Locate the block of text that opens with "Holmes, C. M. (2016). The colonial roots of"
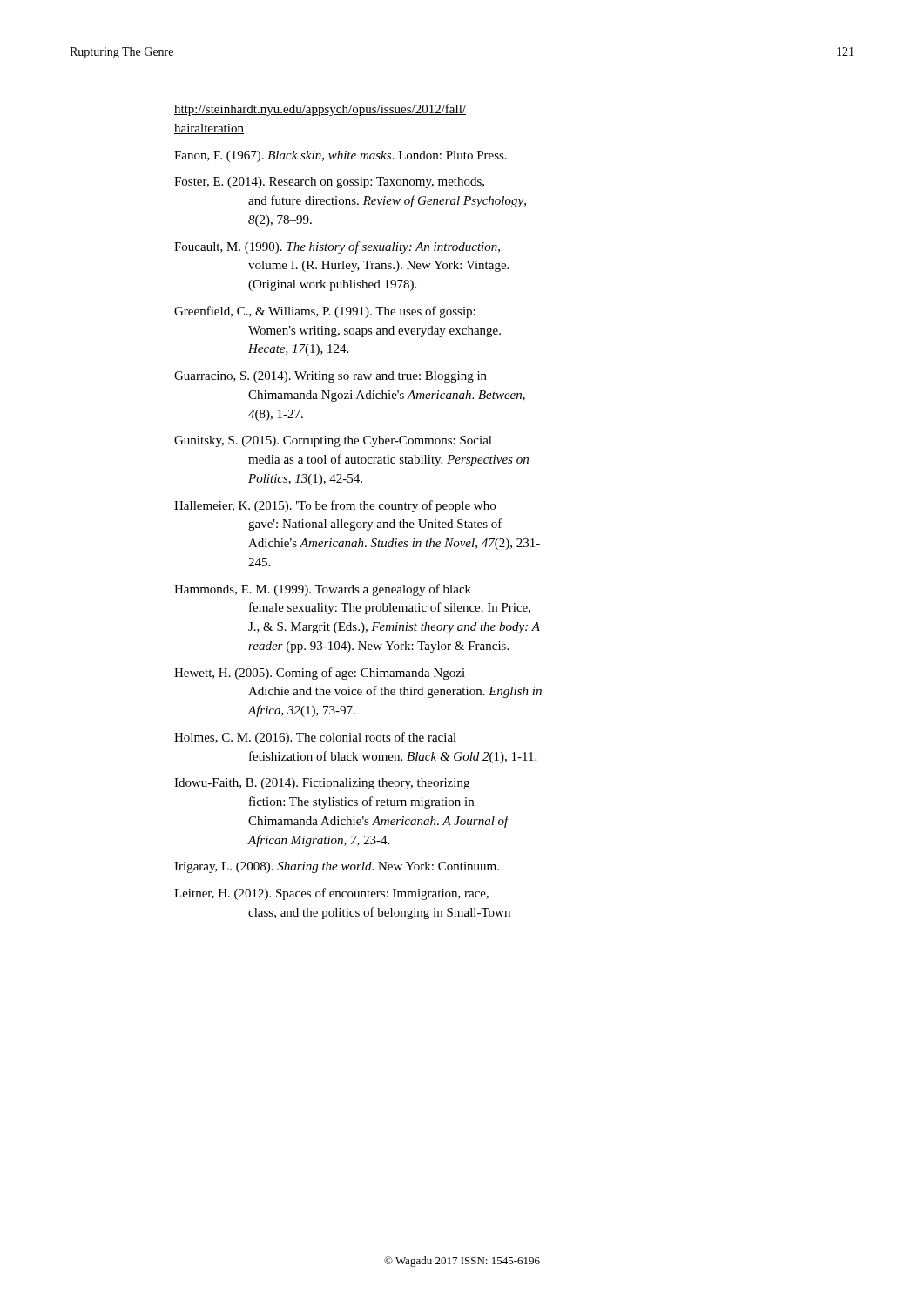Viewport: 924px width, 1307px height. click(356, 746)
